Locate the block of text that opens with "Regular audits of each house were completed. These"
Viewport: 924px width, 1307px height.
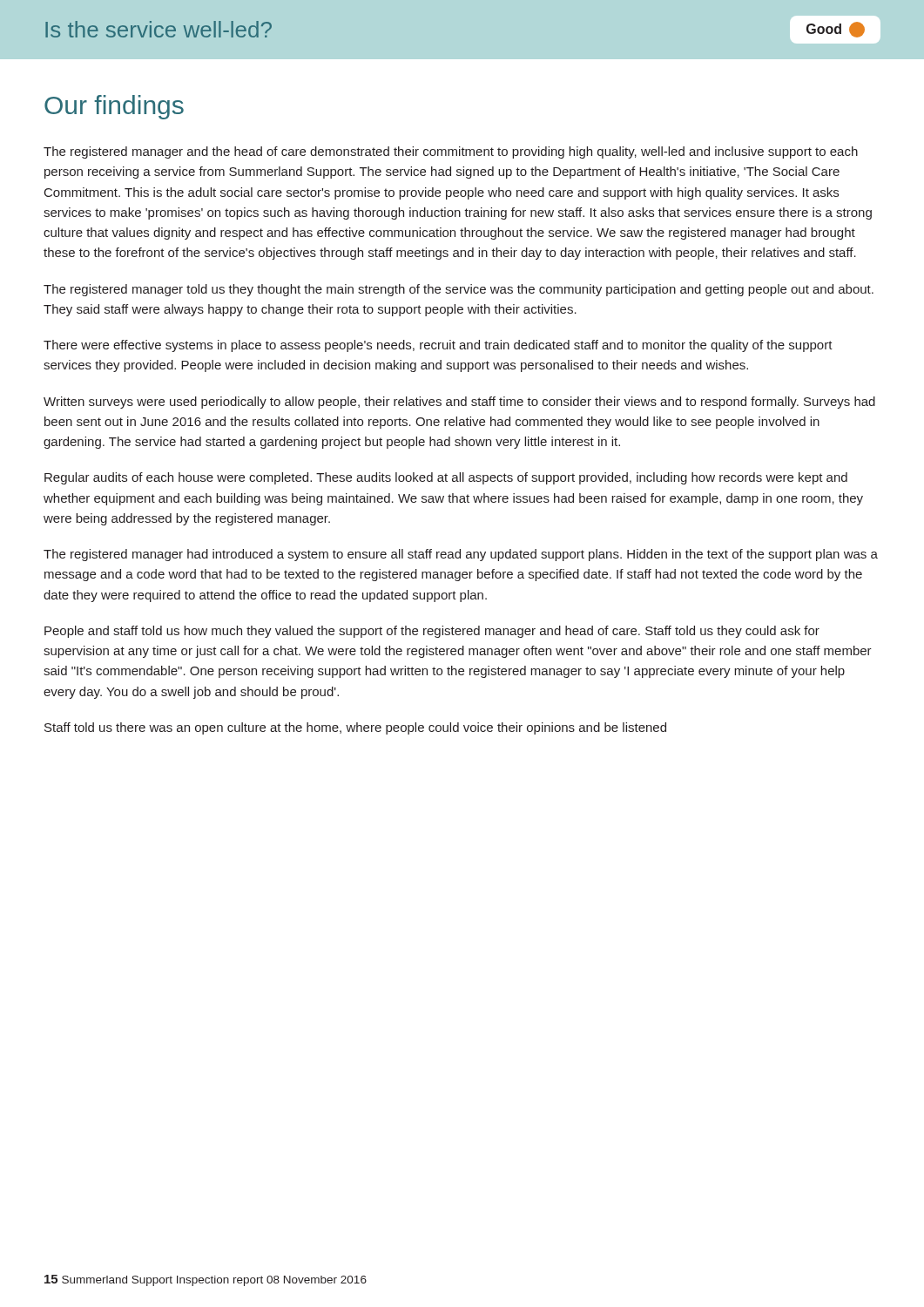(453, 498)
